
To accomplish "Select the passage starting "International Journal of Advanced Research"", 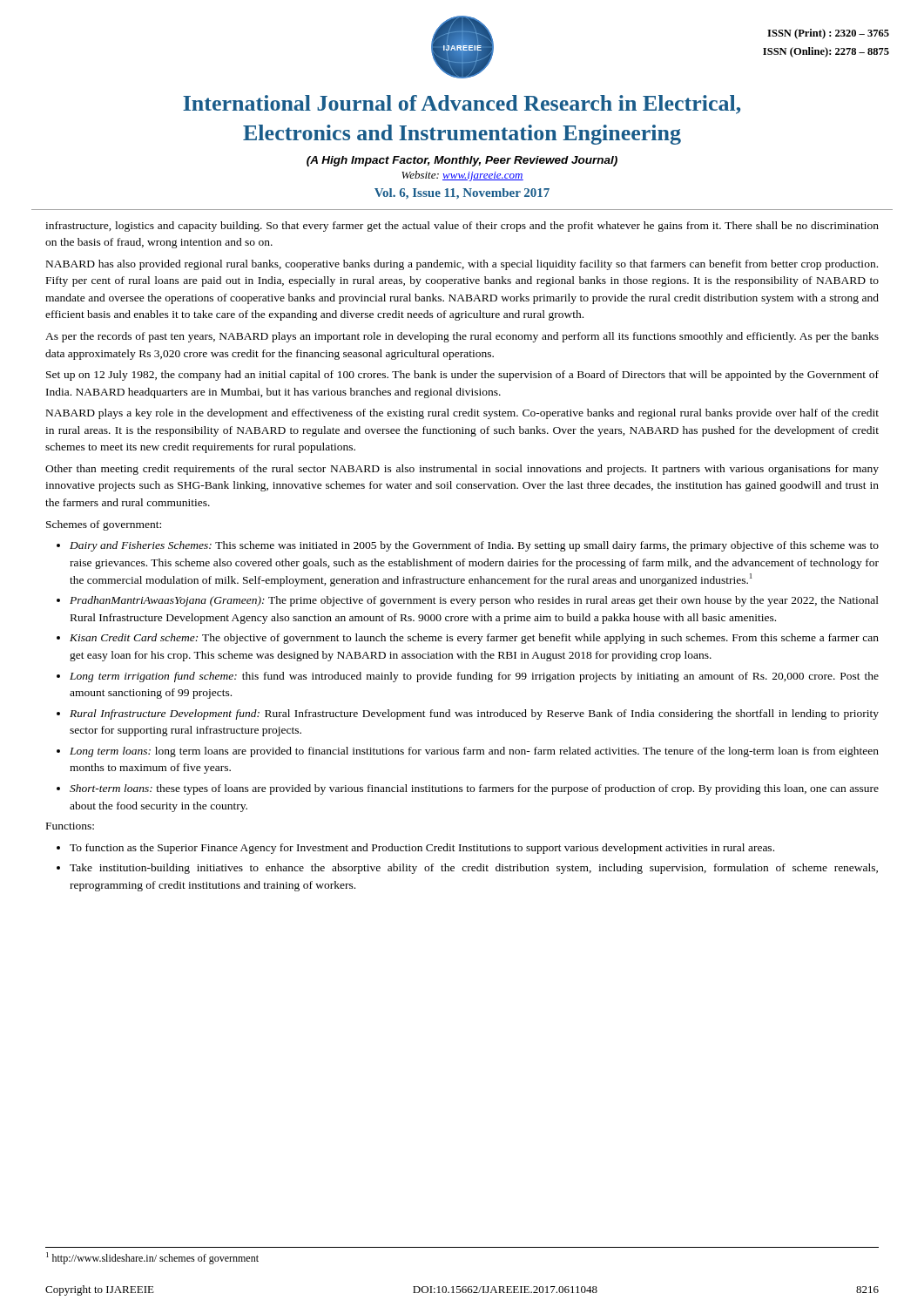I will pos(462,118).
